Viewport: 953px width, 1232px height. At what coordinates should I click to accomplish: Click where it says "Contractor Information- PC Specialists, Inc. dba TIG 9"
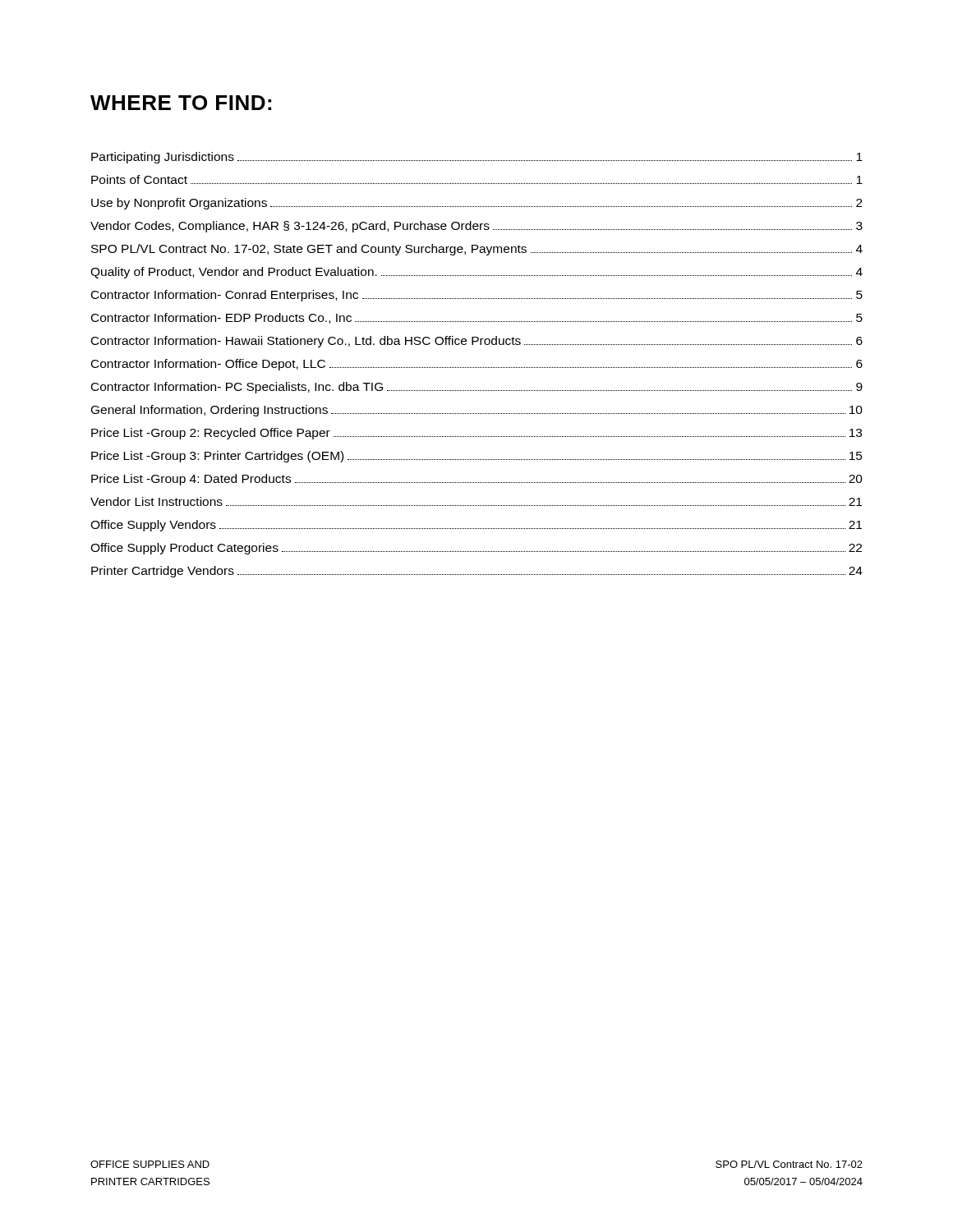[476, 387]
